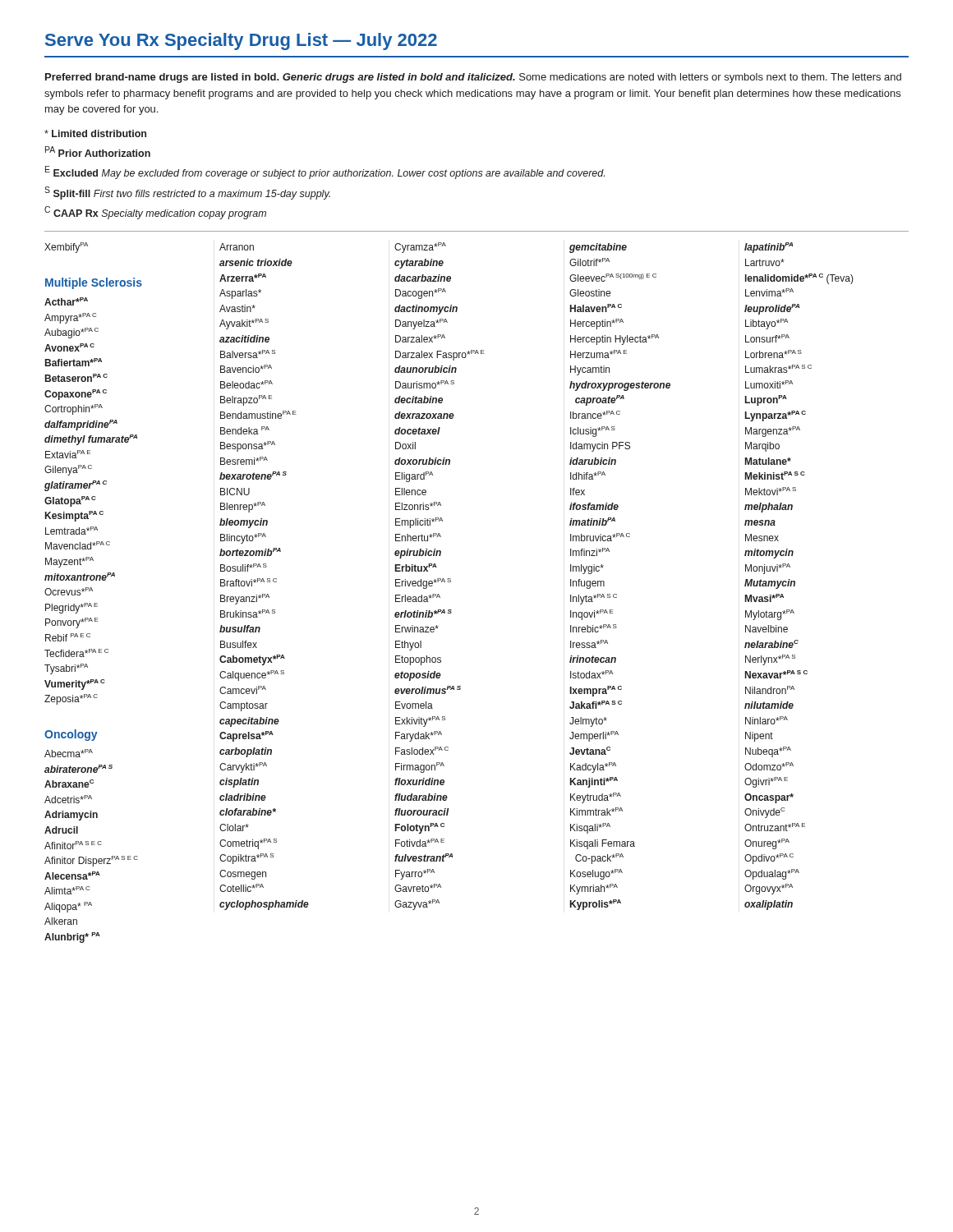Point to the block beginning "Preferred brand-name drugs are listed in bold. Generic"

coord(473,93)
